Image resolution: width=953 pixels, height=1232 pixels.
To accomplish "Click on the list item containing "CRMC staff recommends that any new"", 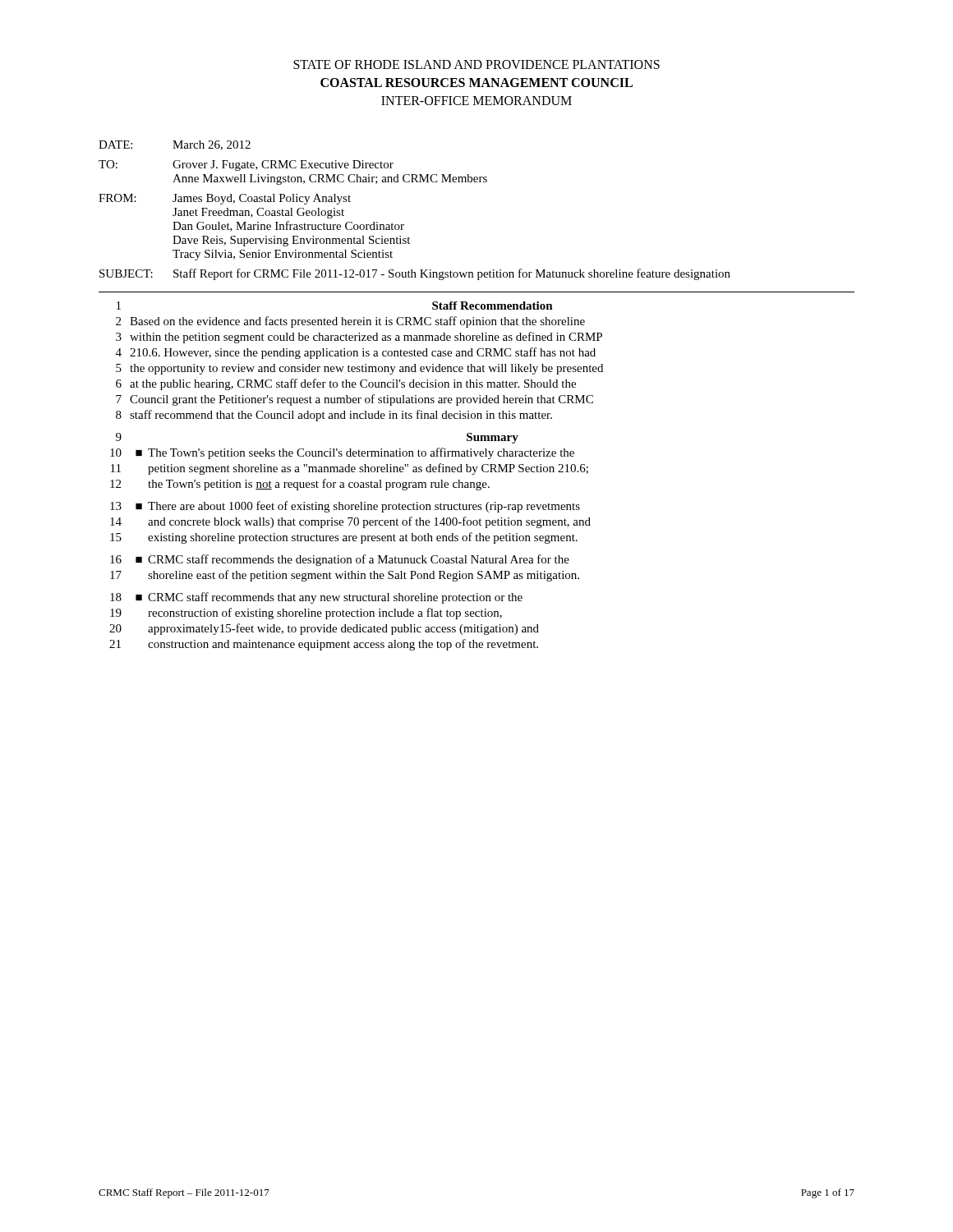I will click(x=335, y=597).
